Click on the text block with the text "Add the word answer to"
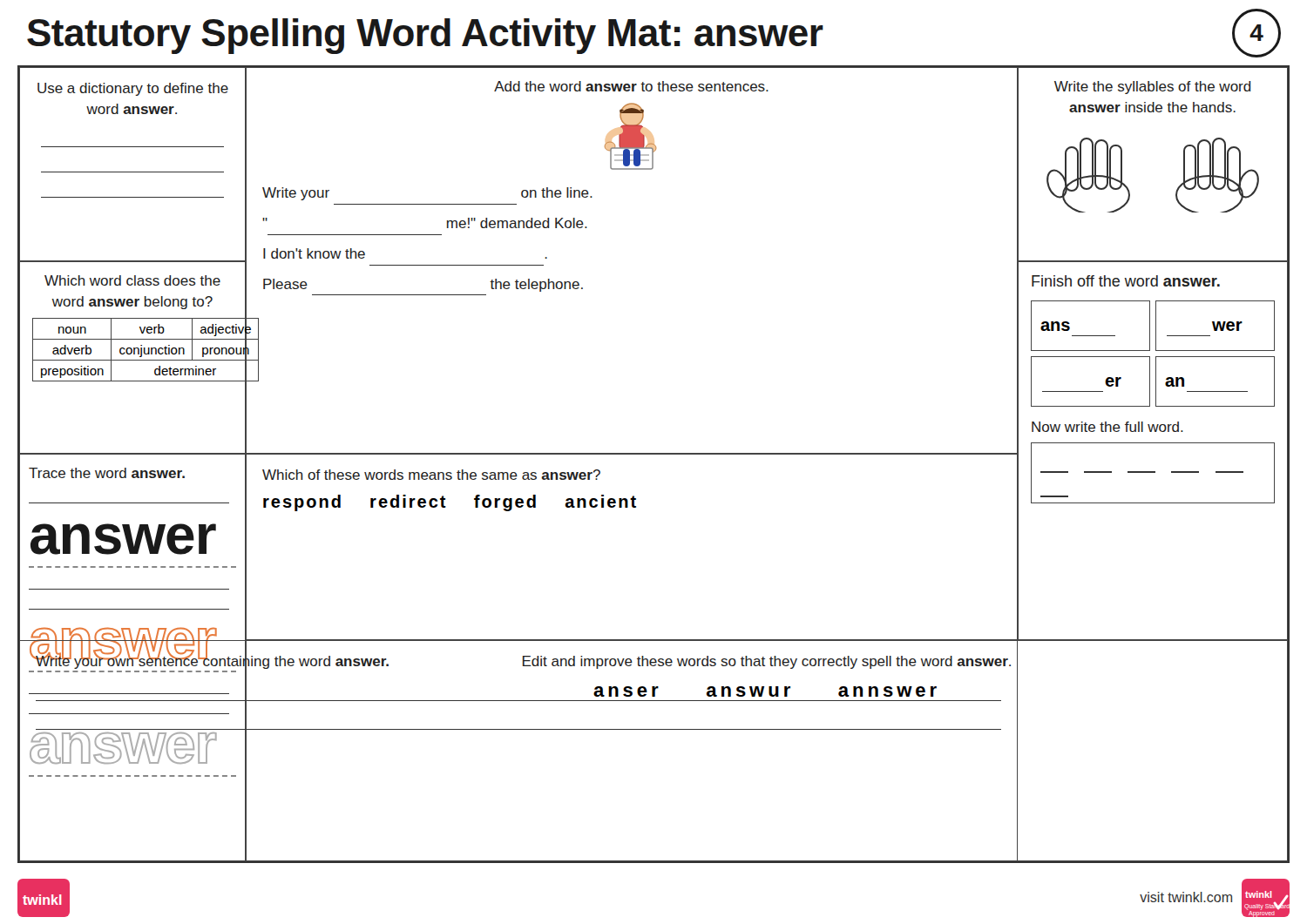This screenshot has width=1307, height=924. click(631, 86)
